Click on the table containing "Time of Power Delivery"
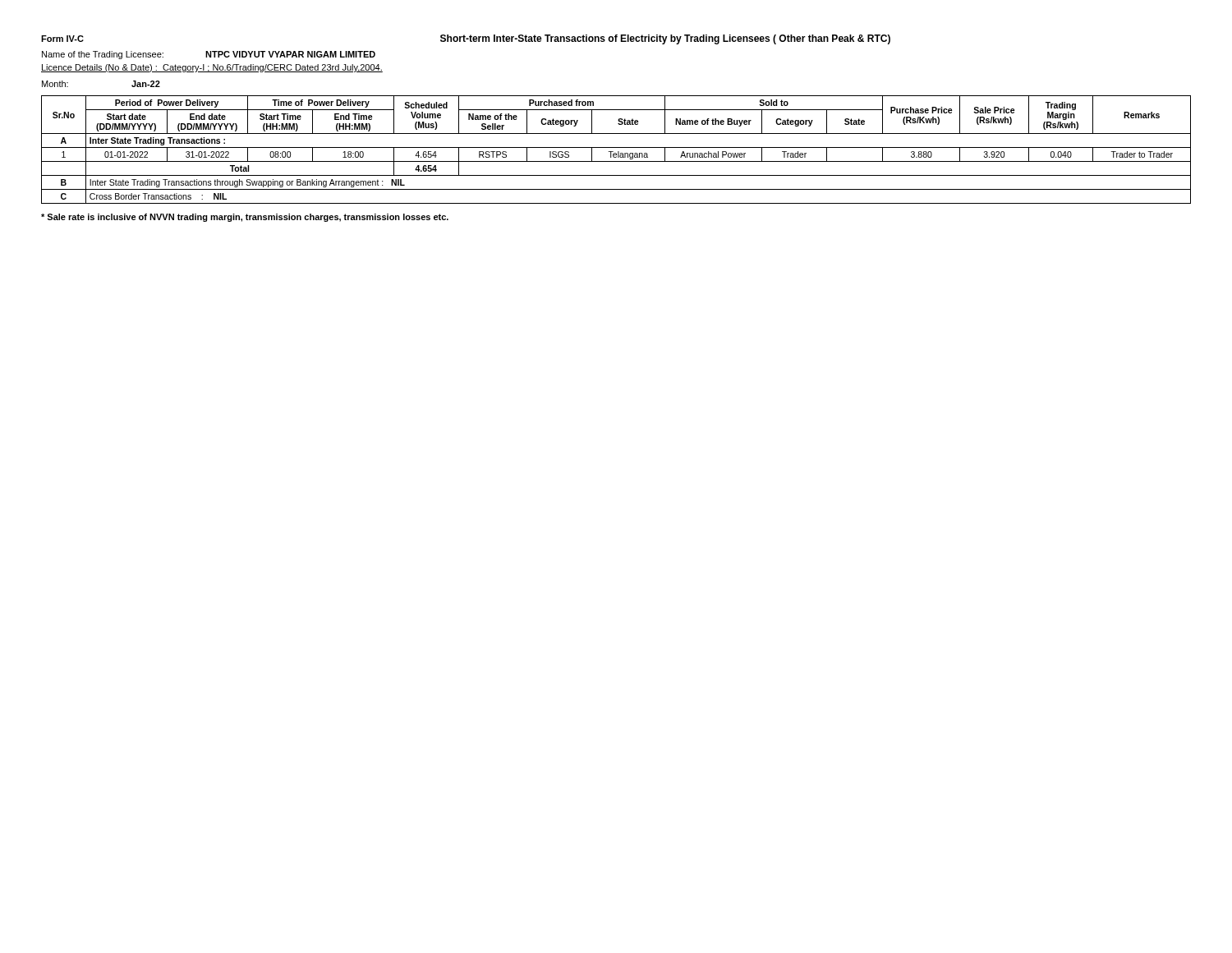The image size is (1232, 953). click(616, 150)
